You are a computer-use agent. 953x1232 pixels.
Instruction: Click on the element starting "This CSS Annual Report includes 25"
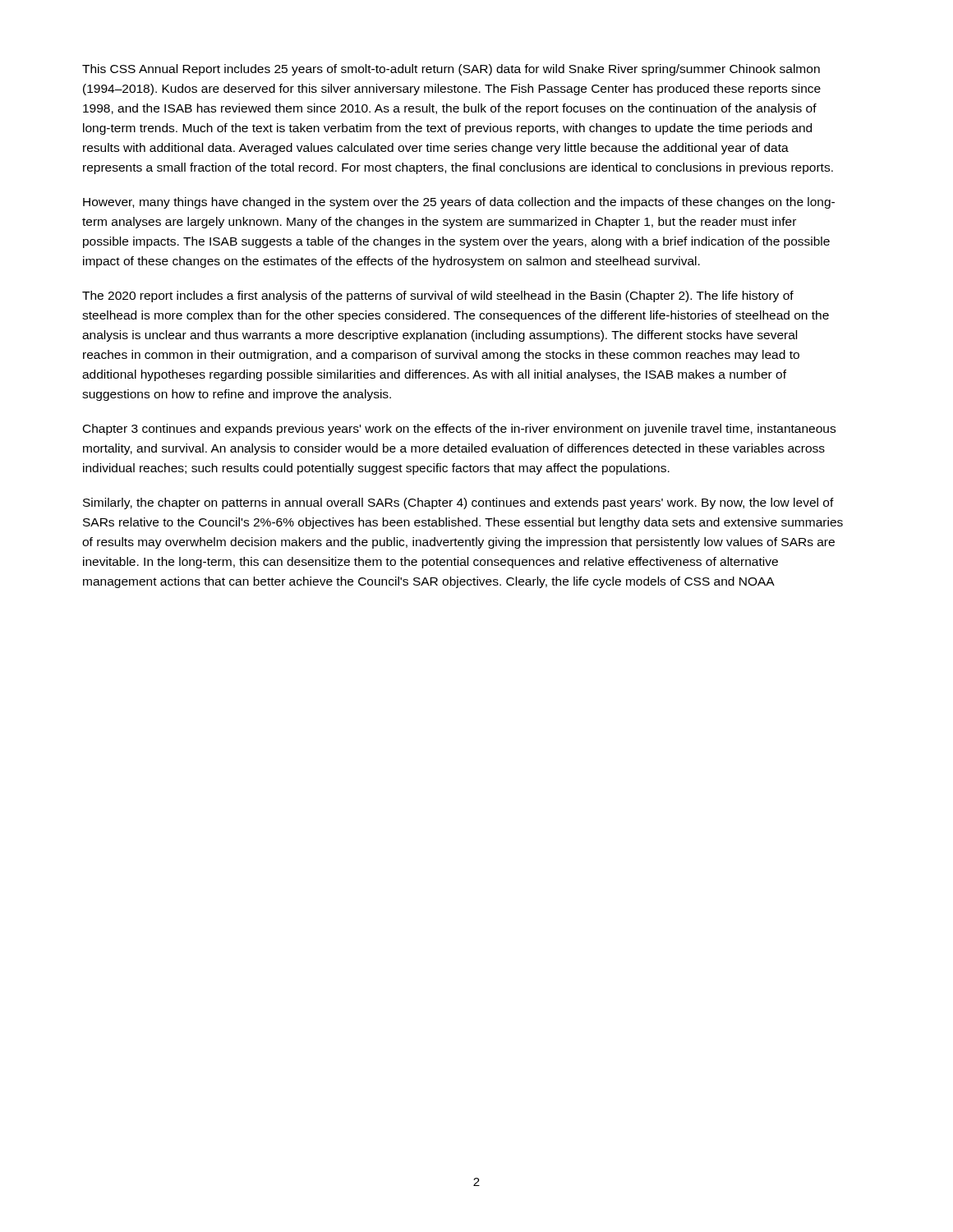click(x=458, y=118)
